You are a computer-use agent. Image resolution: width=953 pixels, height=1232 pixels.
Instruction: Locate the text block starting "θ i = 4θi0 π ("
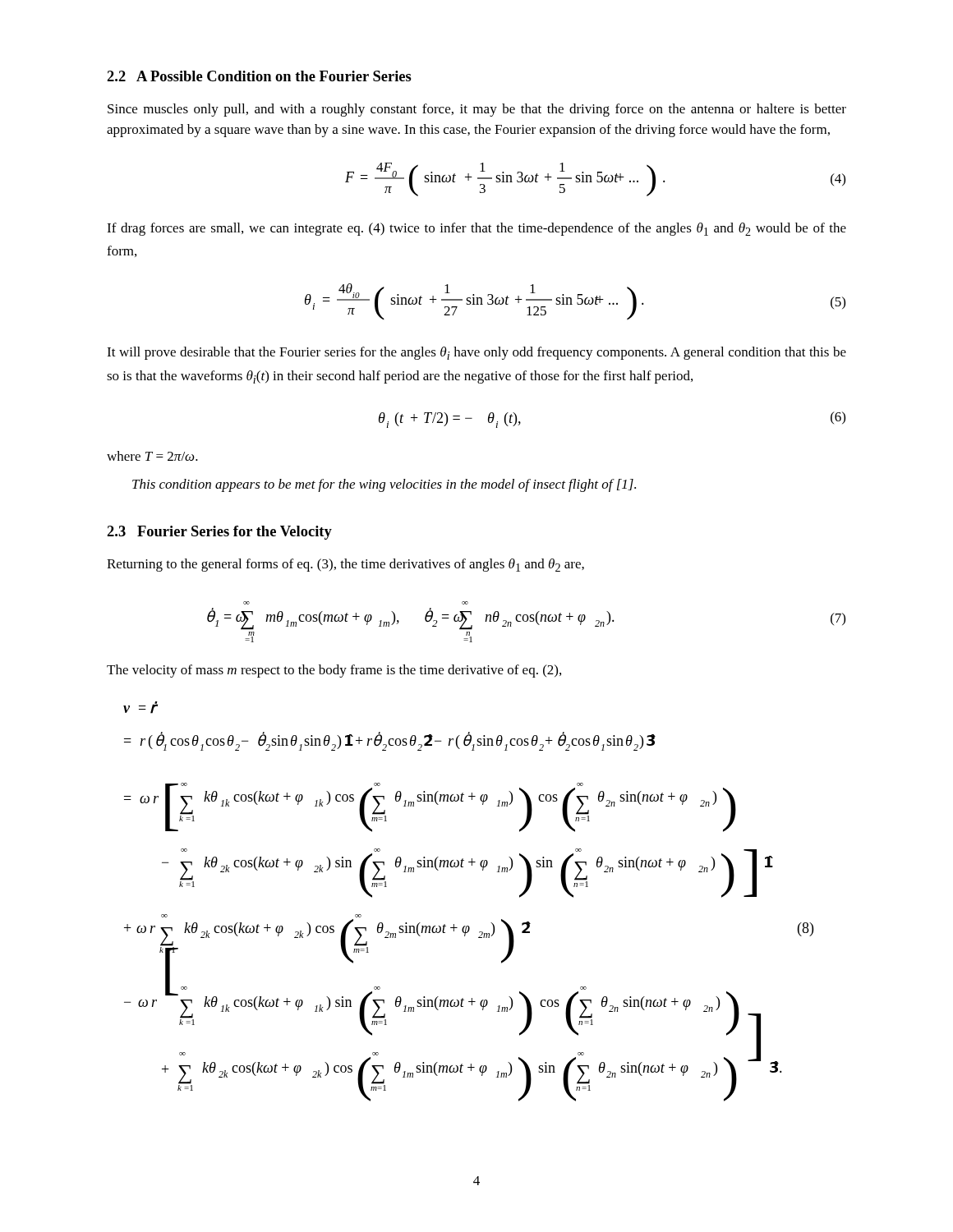[546, 302]
